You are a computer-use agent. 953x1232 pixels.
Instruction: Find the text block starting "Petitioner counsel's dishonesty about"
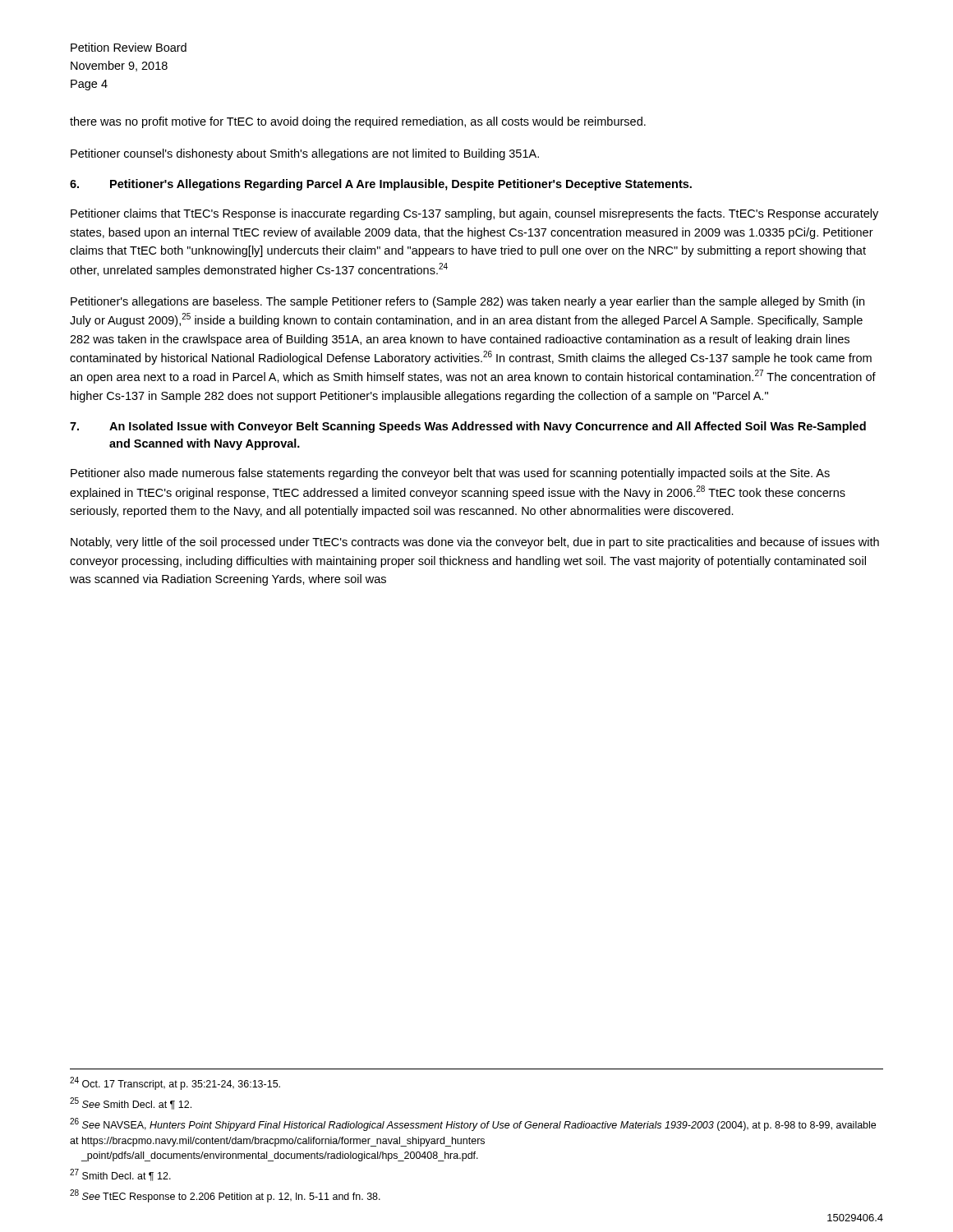305,153
